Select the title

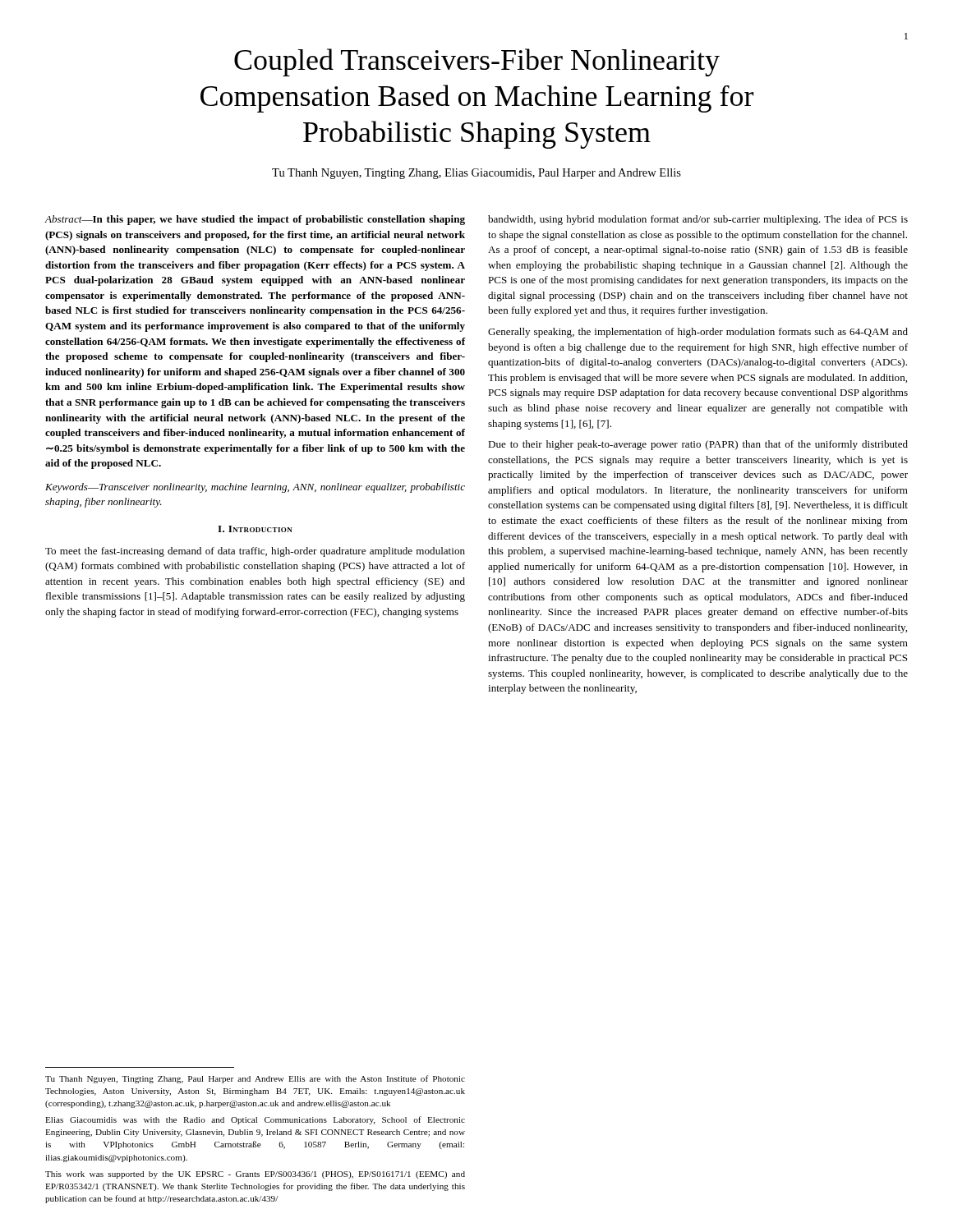point(476,111)
